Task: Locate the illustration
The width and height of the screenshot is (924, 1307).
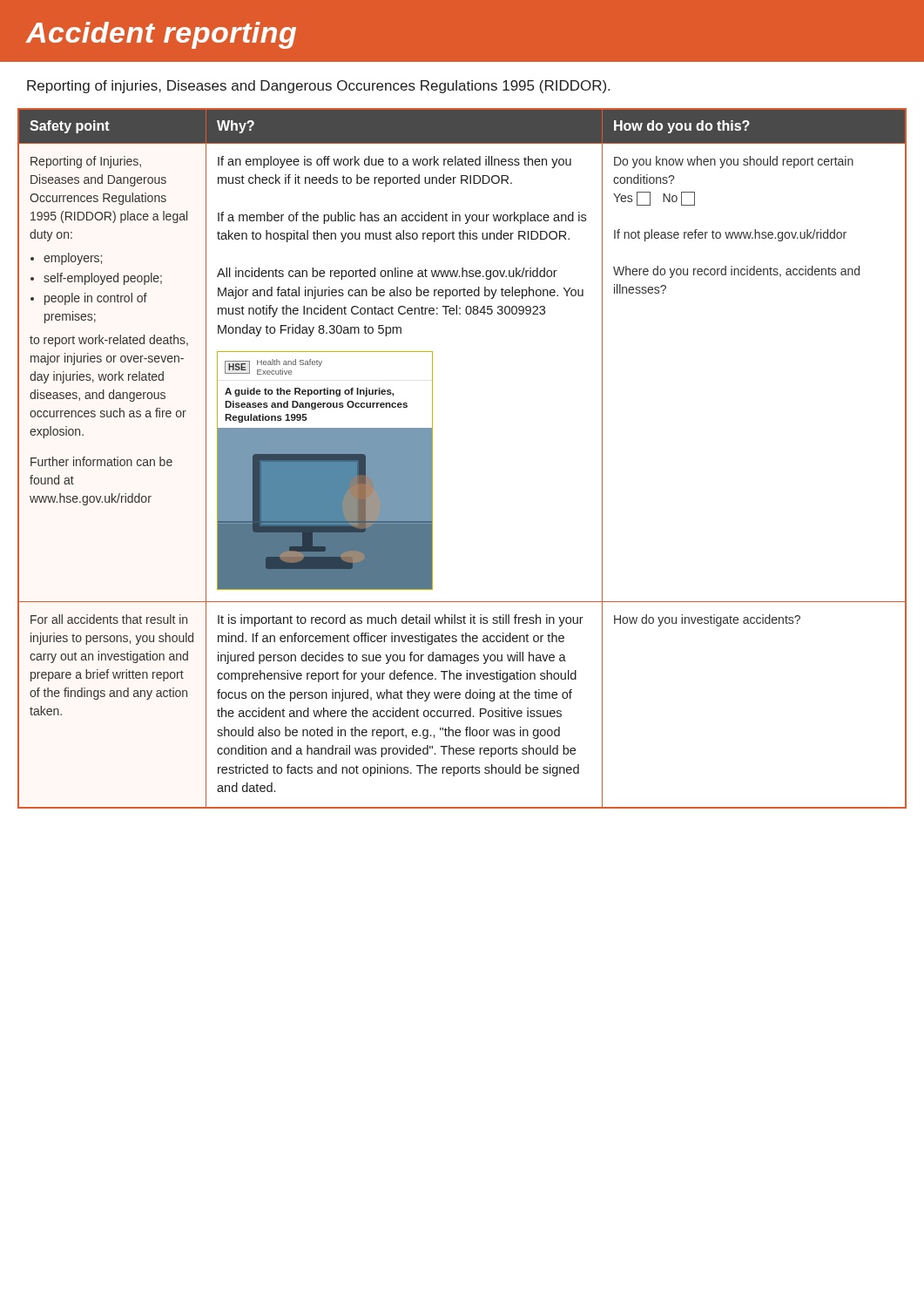Action: (x=325, y=471)
